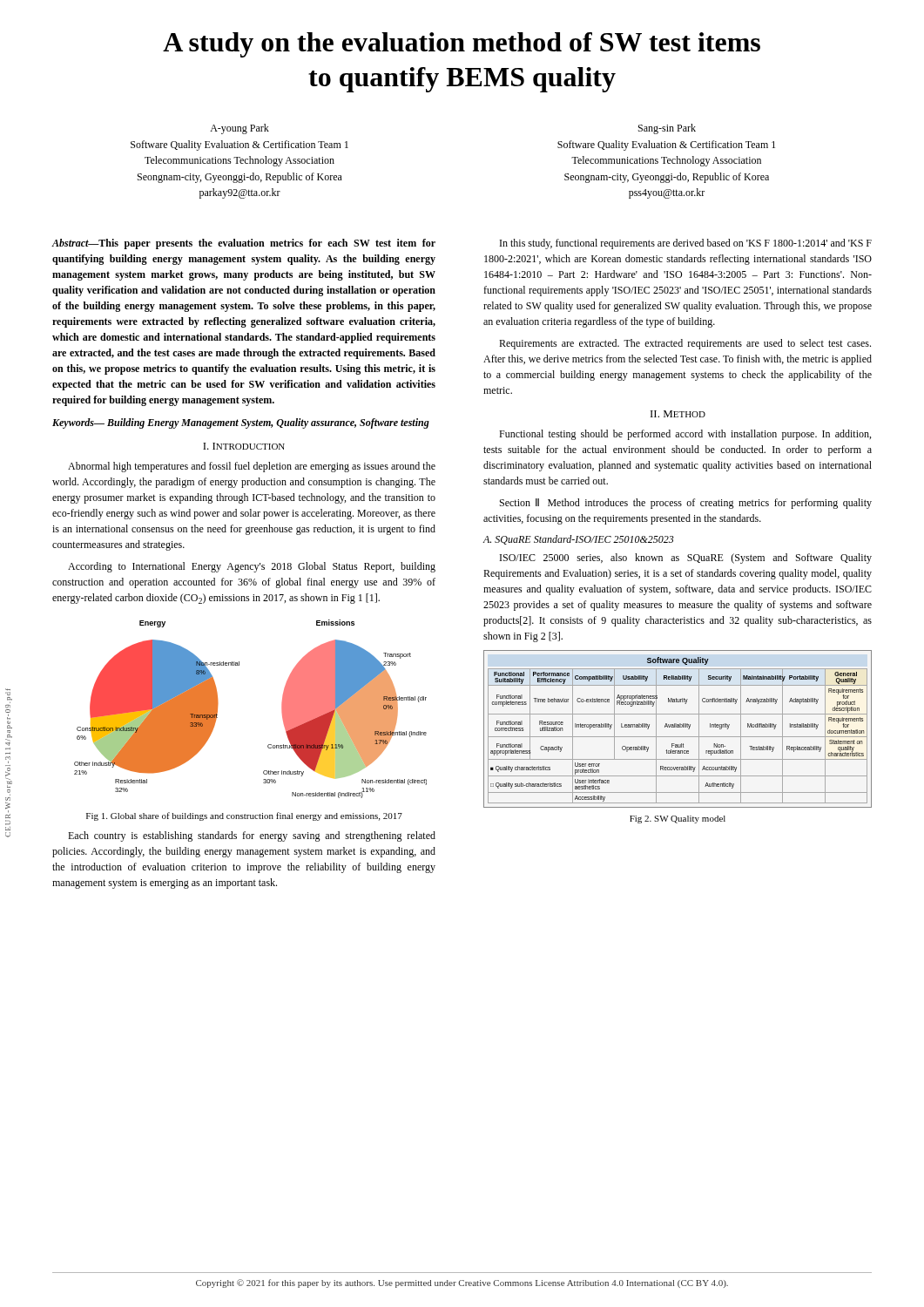This screenshot has width=924, height=1307.
Task: Locate the element starting "Each country is establishing standards"
Action: tap(244, 859)
